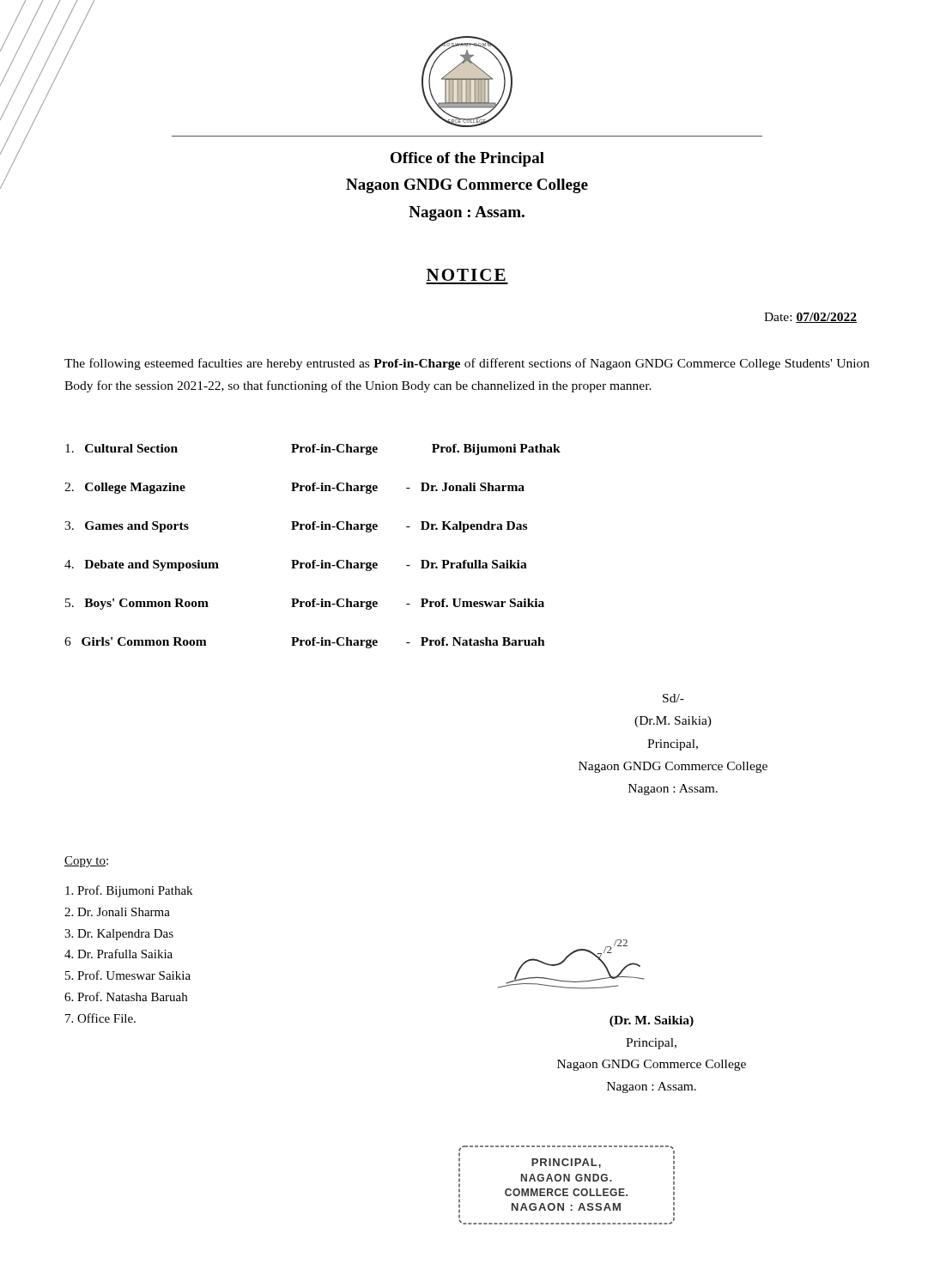Click on the text block starting "2. College Magazine"
This screenshot has width=934, height=1288.
[294, 487]
